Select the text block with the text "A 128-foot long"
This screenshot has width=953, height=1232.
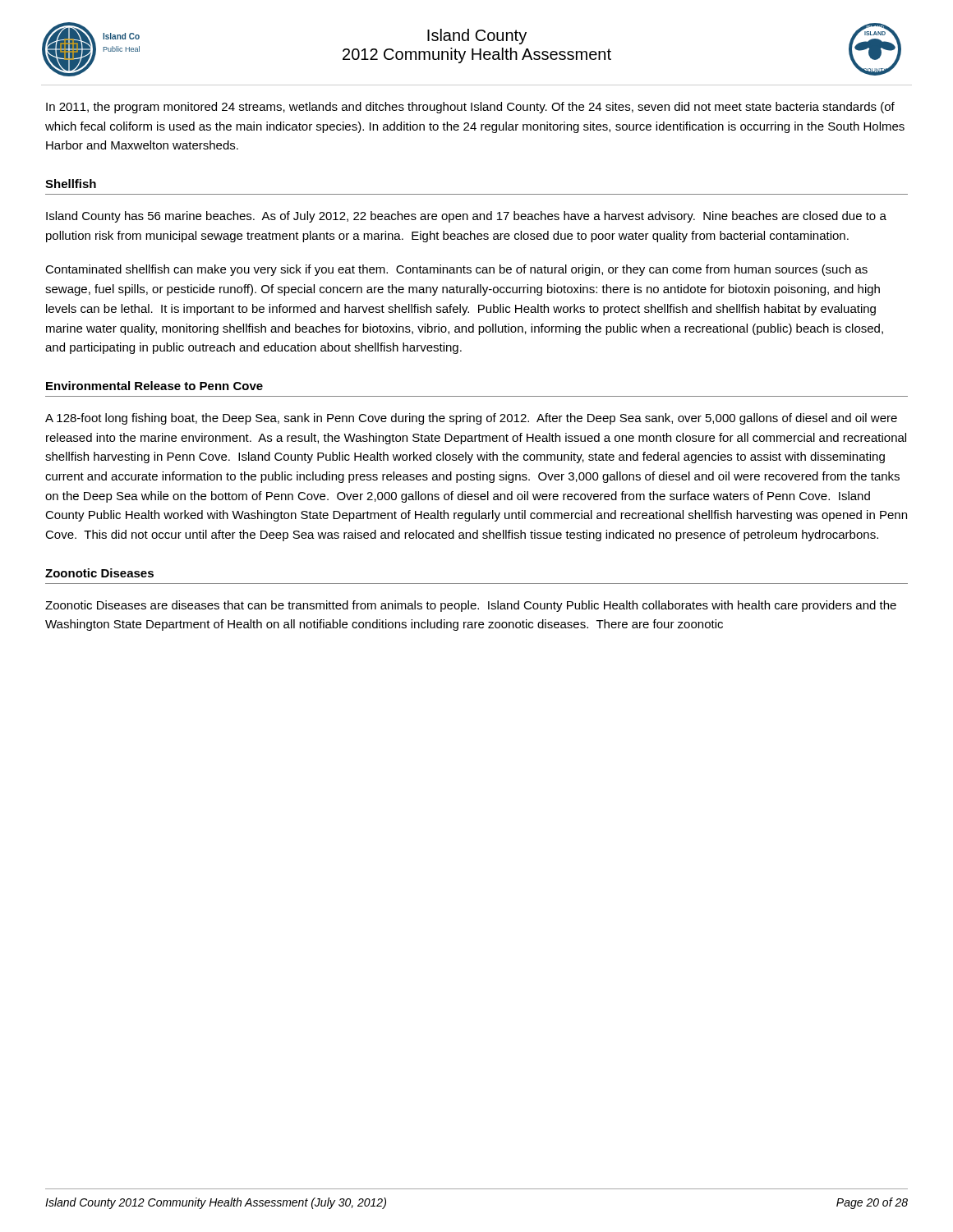pyautogui.click(x=476, y=476)
